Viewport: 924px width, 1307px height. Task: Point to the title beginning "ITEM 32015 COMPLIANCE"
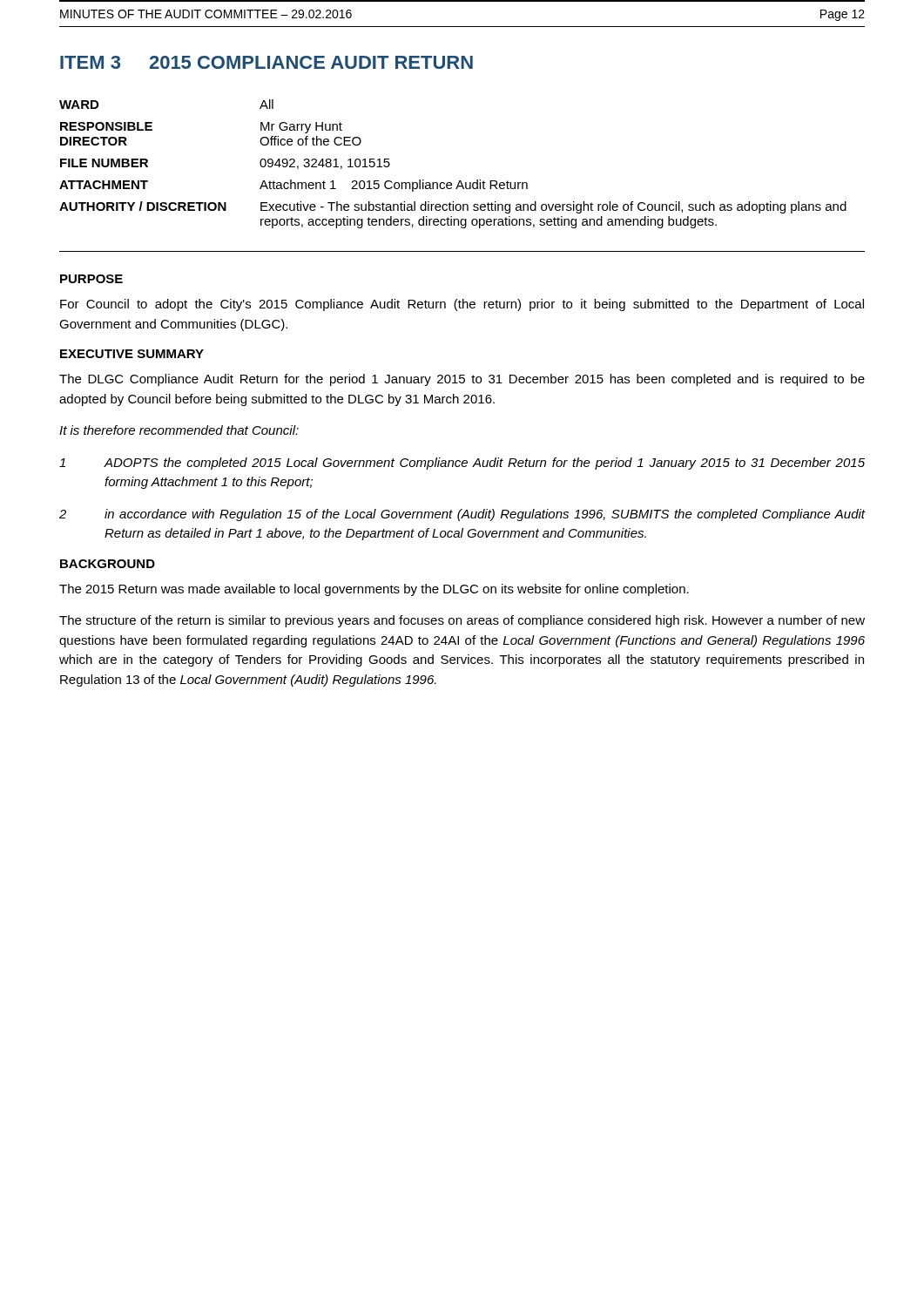click(x=267, y=62)
